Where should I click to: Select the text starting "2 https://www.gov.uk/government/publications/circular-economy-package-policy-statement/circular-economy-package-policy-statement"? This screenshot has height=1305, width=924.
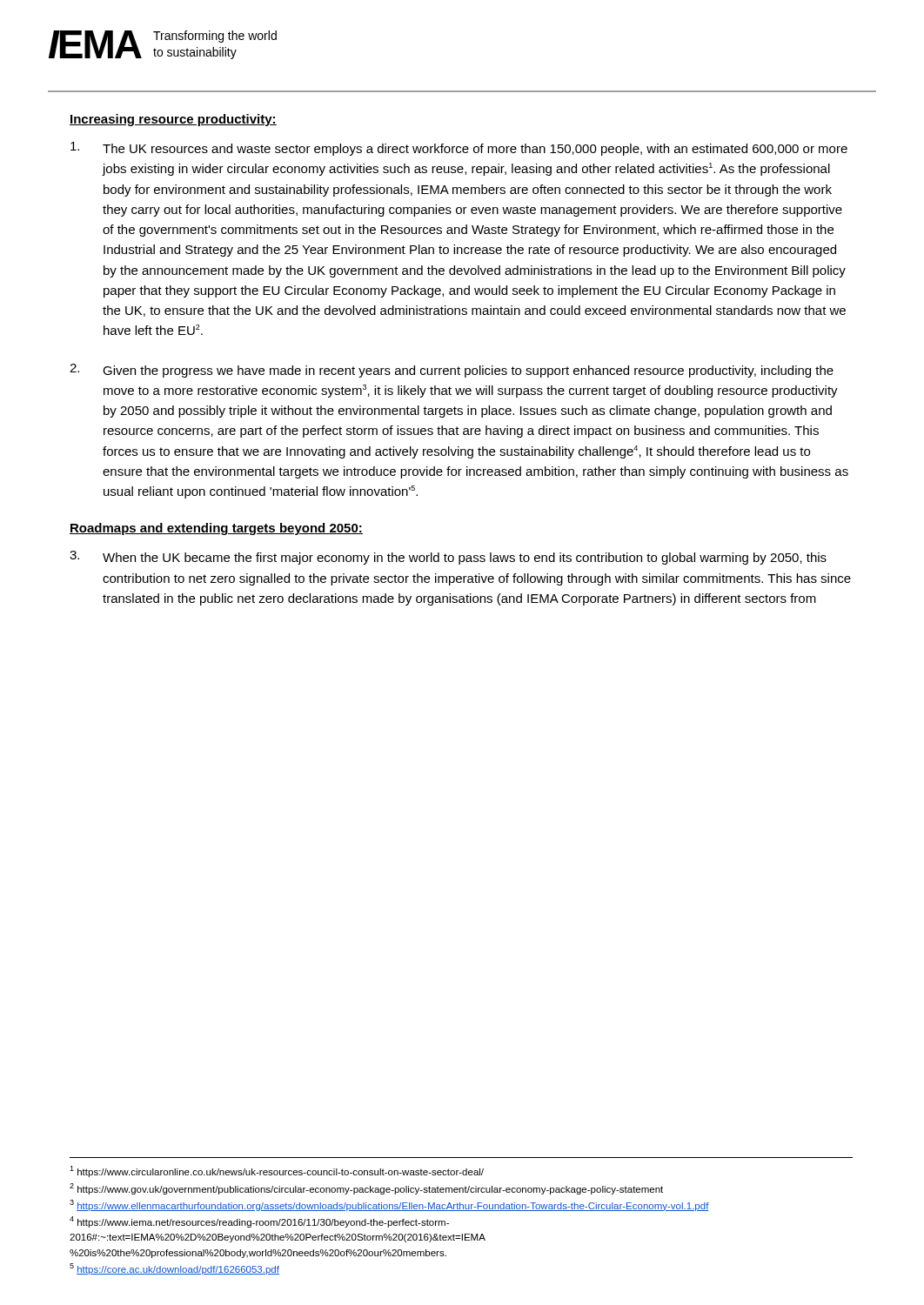click(x=366, y=1188)
